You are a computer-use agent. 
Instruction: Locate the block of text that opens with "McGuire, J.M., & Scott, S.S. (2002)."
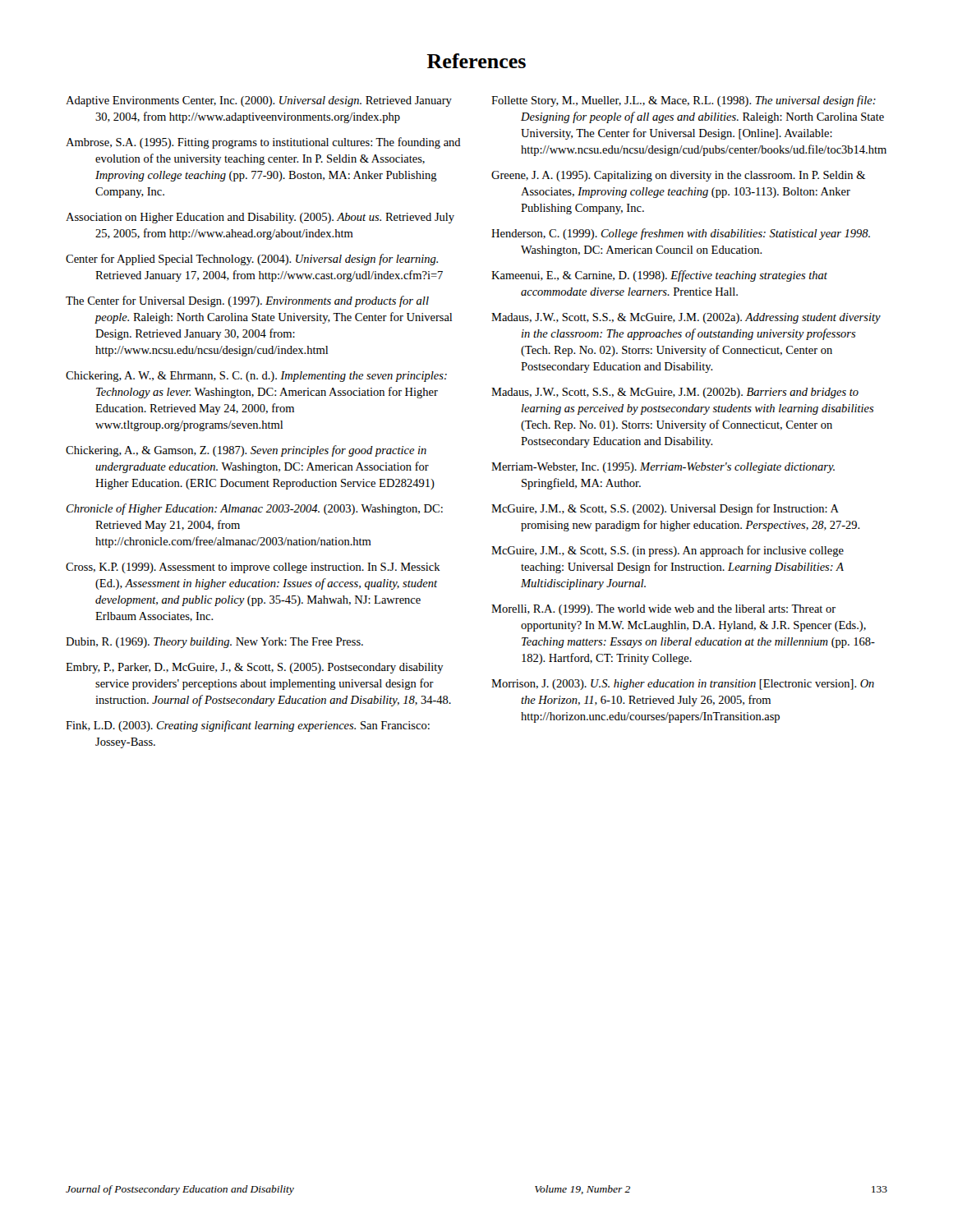(676, 517)
